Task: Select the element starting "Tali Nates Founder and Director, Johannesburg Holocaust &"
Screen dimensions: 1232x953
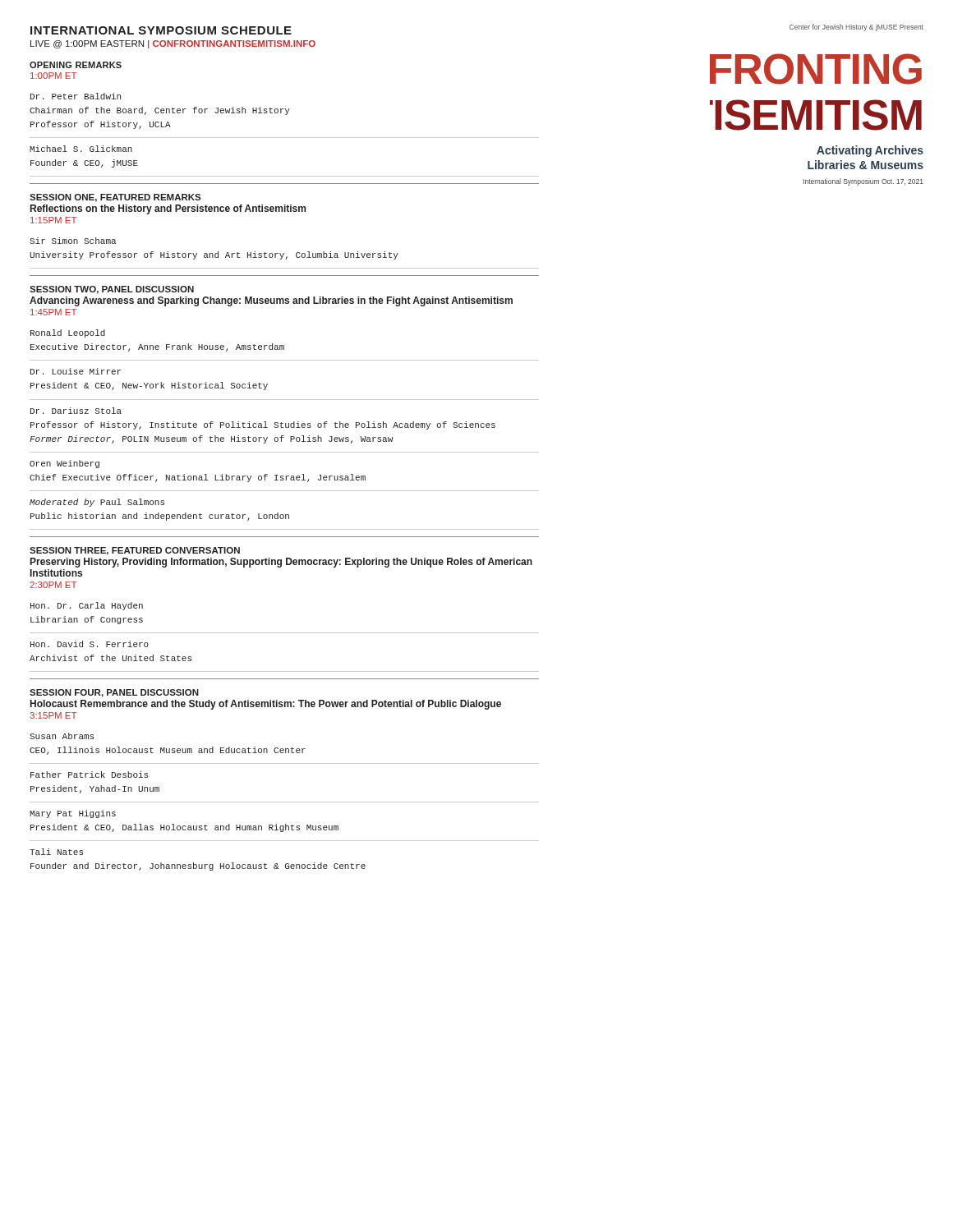Action: tap(198, 860)
